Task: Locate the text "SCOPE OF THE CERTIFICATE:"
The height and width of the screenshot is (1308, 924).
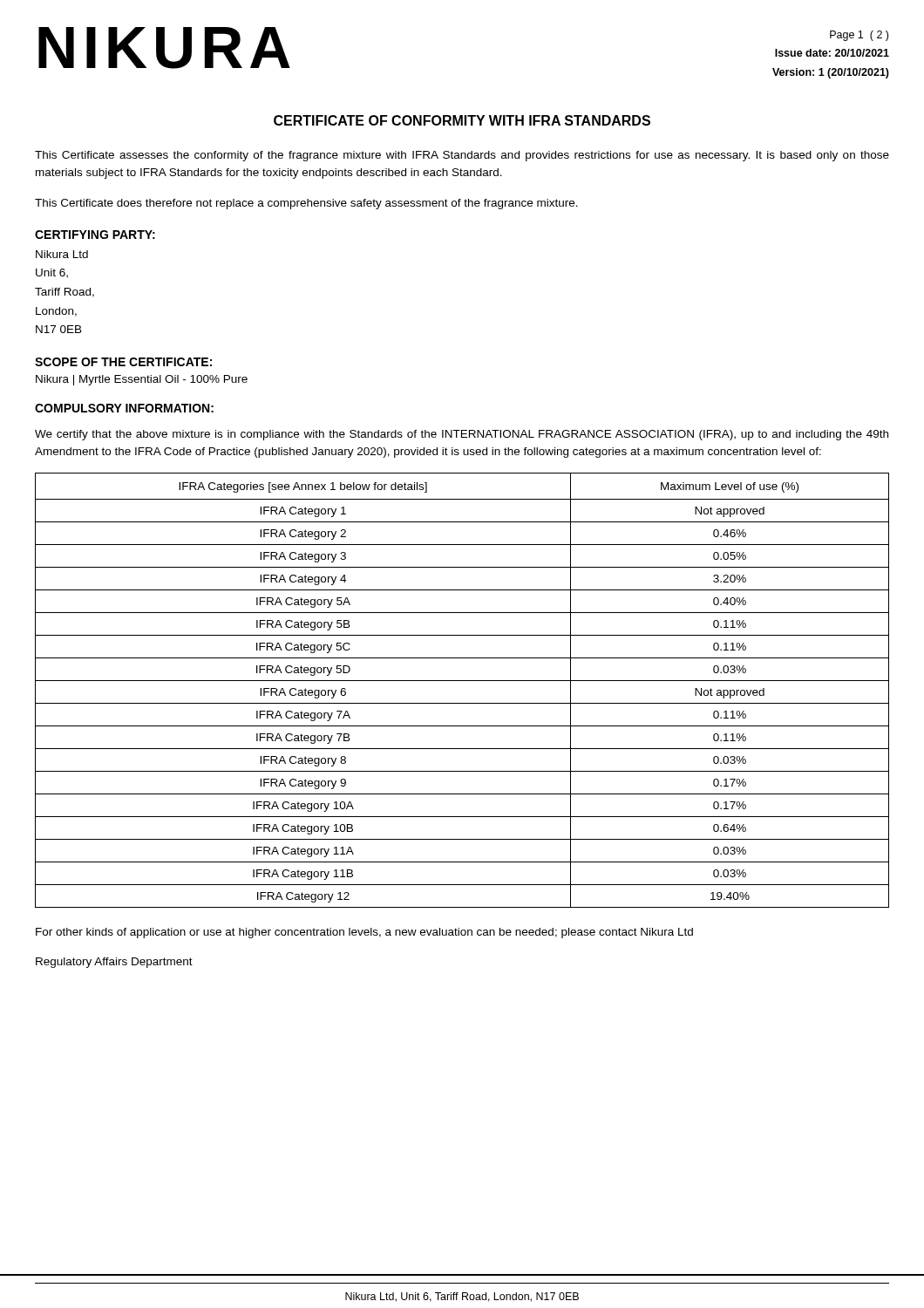Action: (x=124, y=362)
